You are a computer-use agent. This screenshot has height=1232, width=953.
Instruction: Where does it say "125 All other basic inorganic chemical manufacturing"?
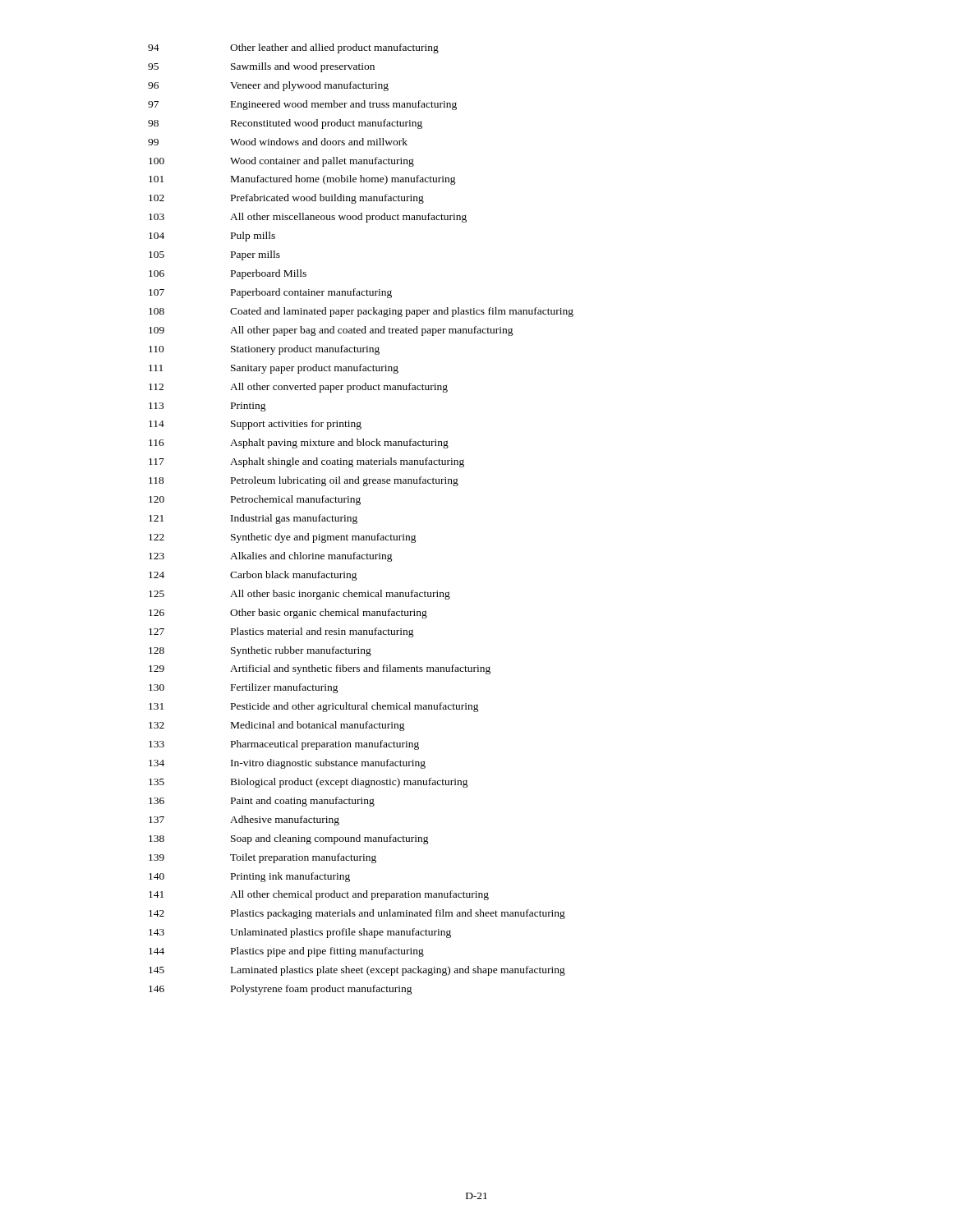point(299,595)
